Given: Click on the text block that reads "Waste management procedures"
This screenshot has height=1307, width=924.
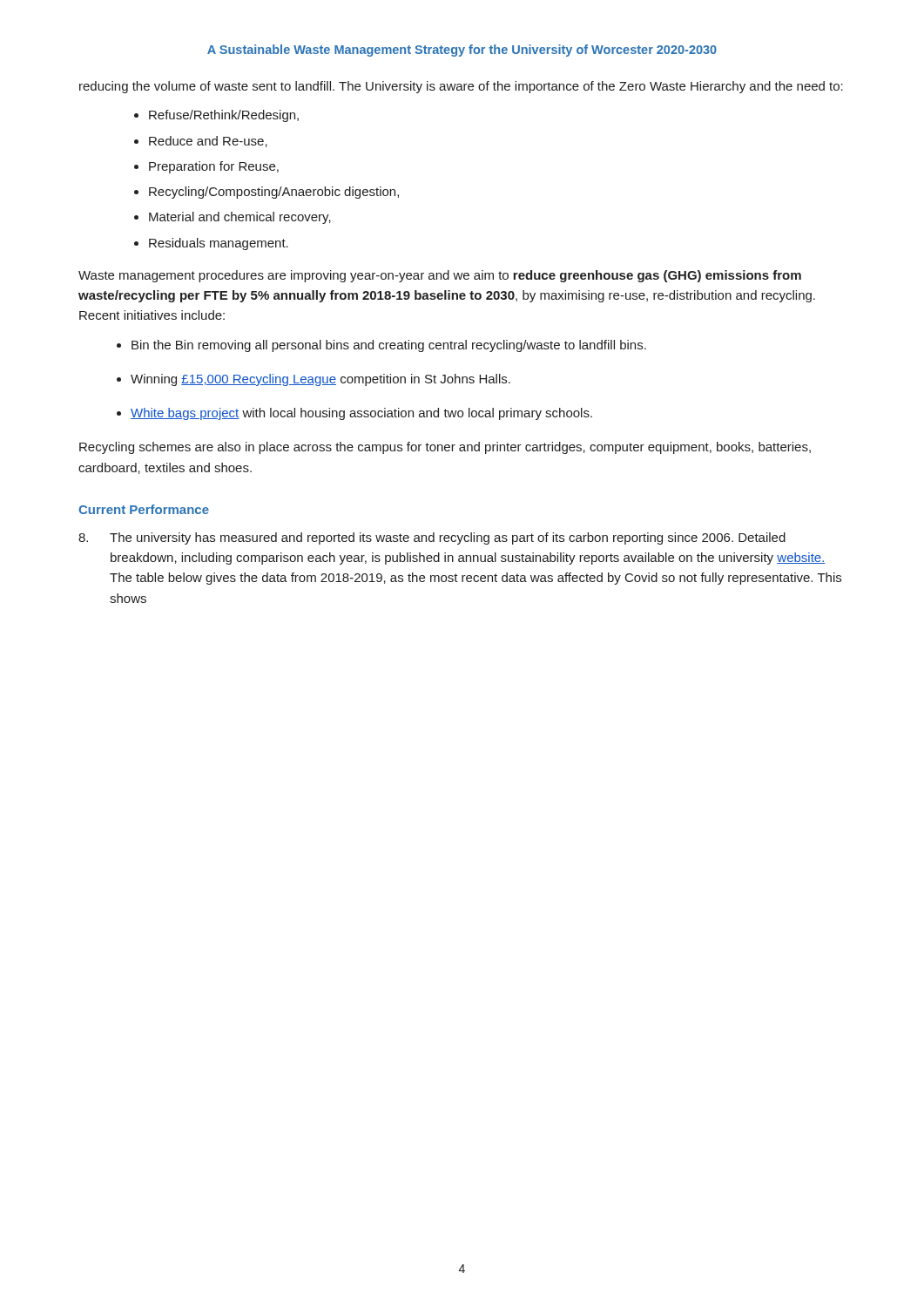Looking at the screenshot, I should point(447,295).
